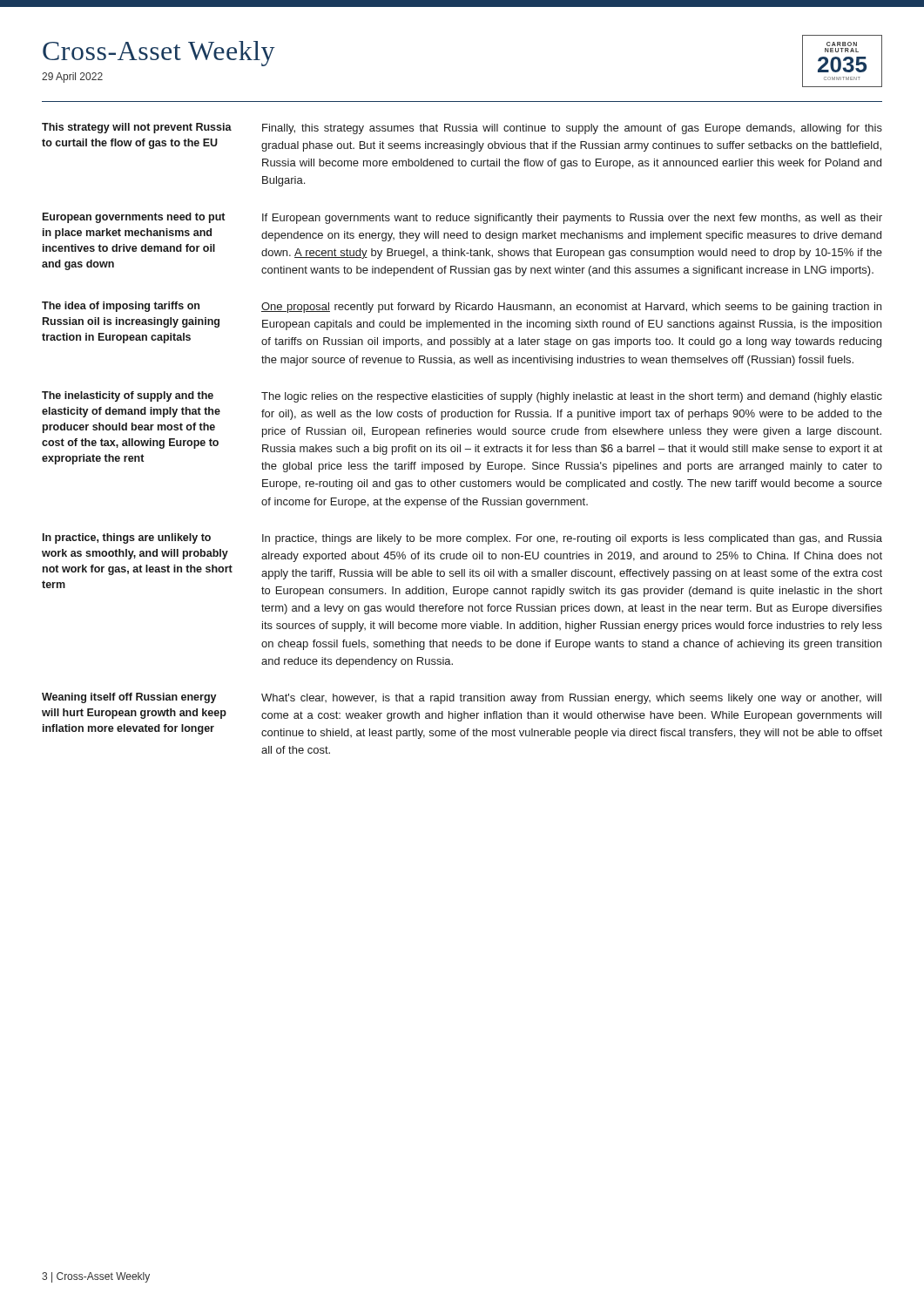Navigate to the region starting "The inelasticity of"
924x1307 pixels.
[x=462, y=449]
